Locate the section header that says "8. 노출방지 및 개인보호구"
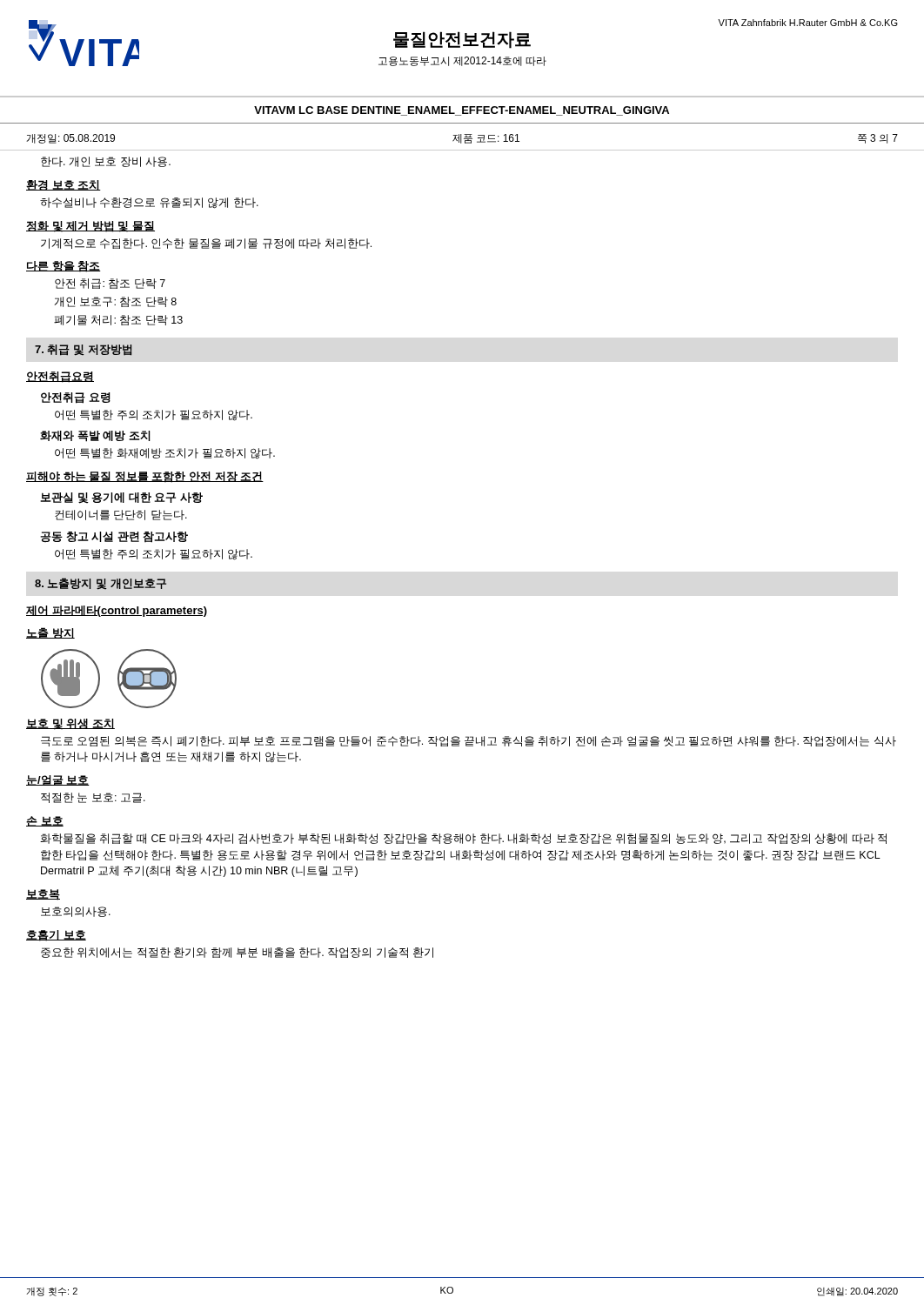 (101, 583)
